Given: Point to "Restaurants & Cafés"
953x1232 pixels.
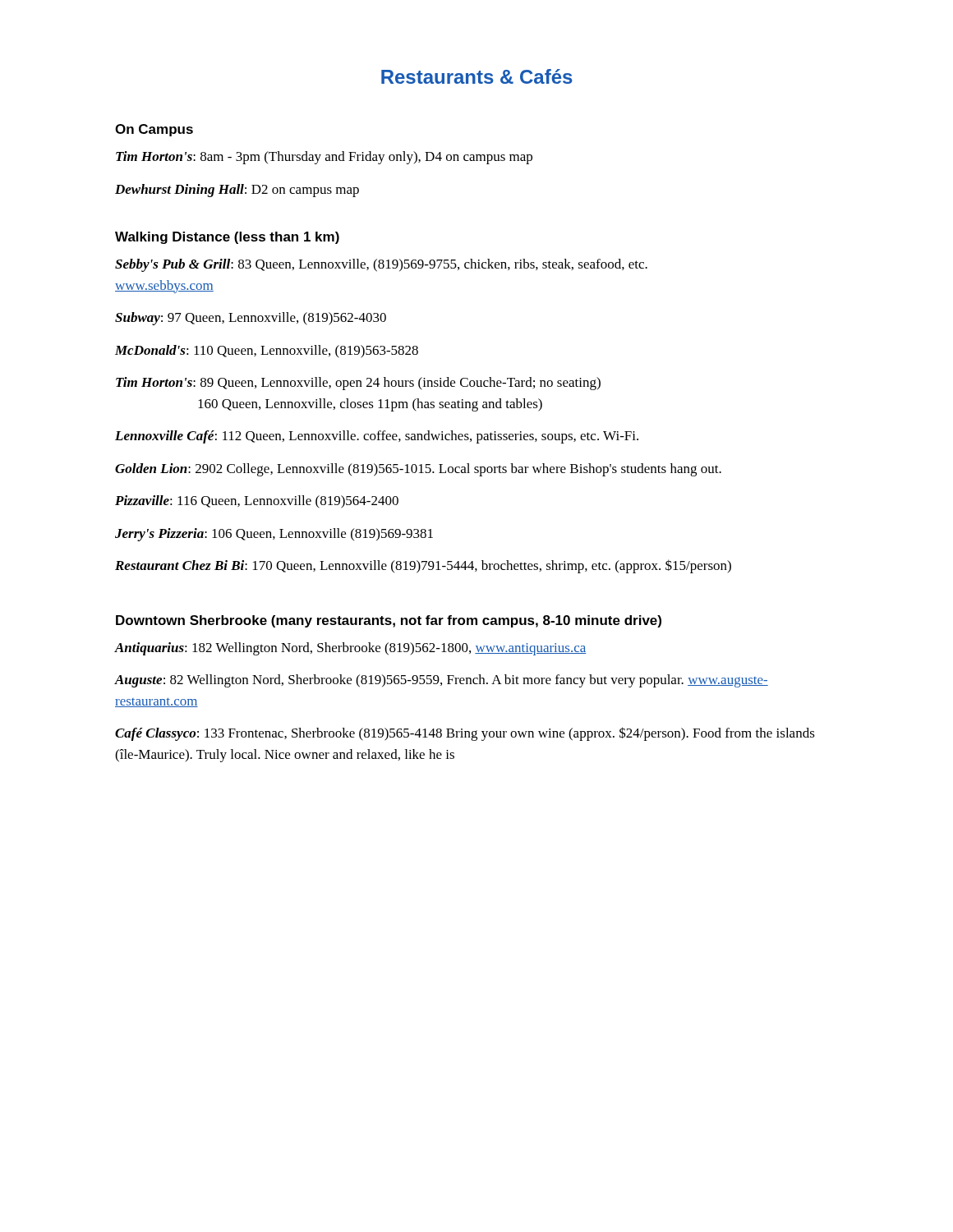Looking at the screenshot, I should tap(476, 77).
